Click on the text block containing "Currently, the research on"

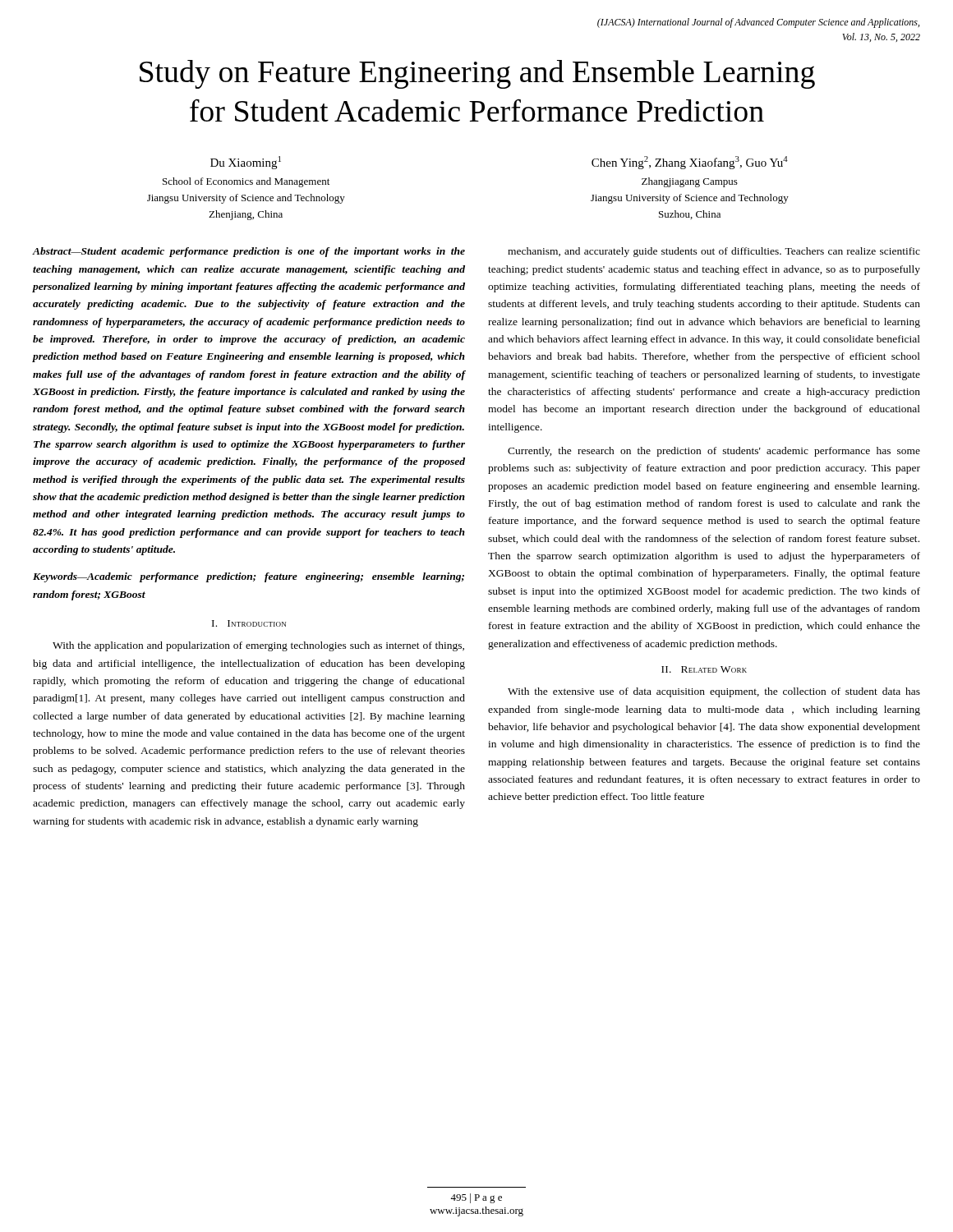(704, 547)
